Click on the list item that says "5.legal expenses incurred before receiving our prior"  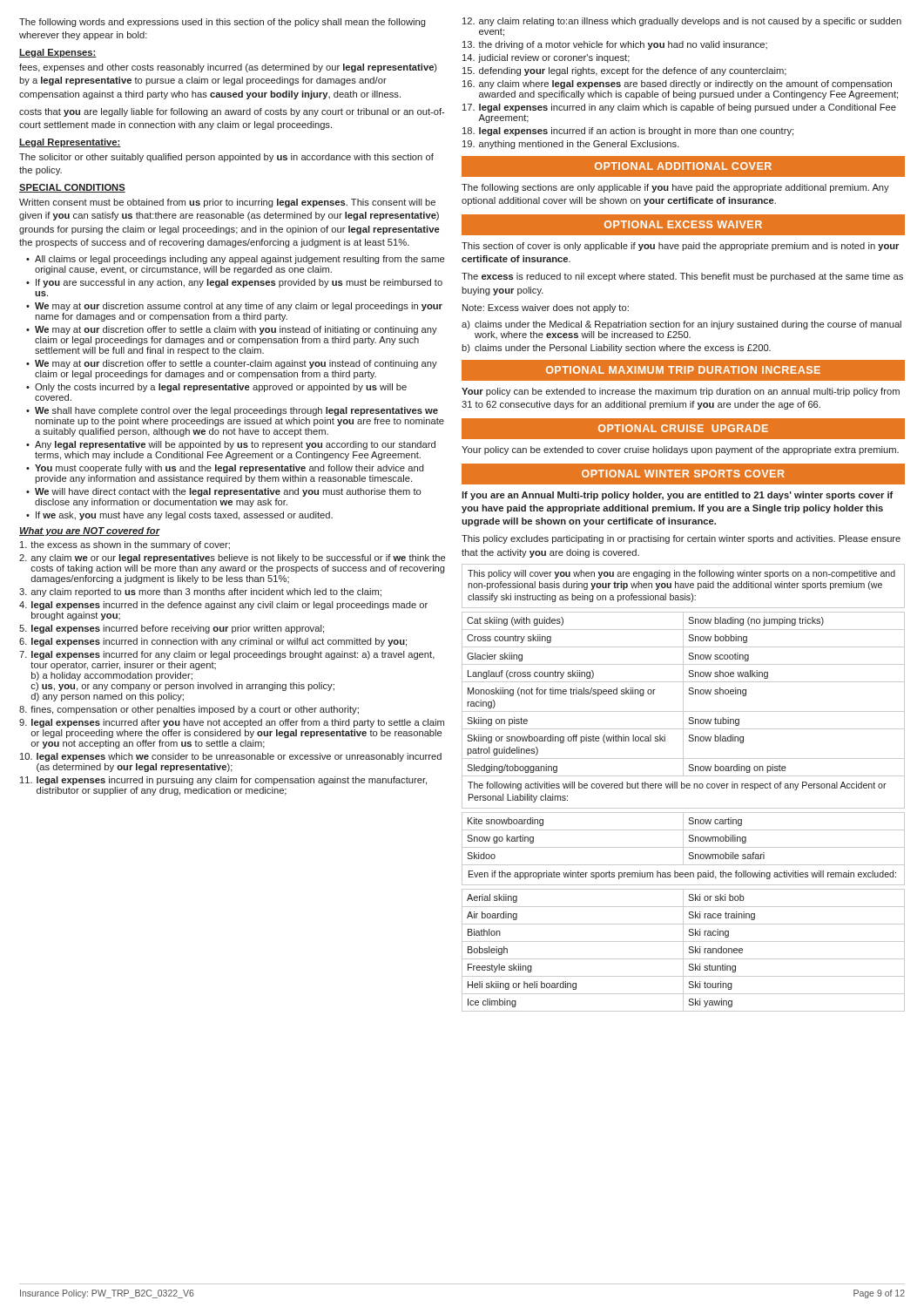(172, 628)
